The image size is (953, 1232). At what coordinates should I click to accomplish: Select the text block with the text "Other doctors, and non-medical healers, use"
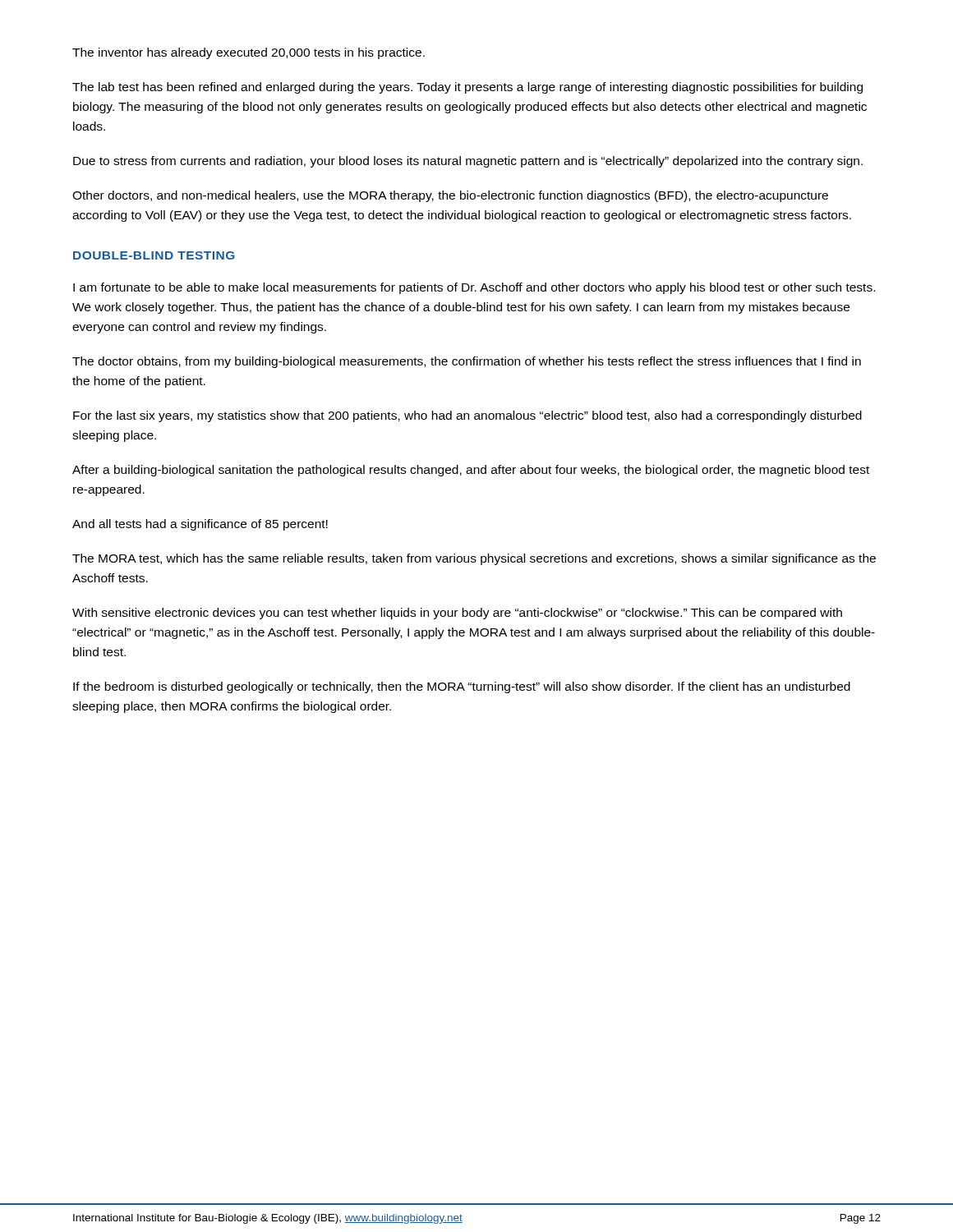click(x=462, y=205)
